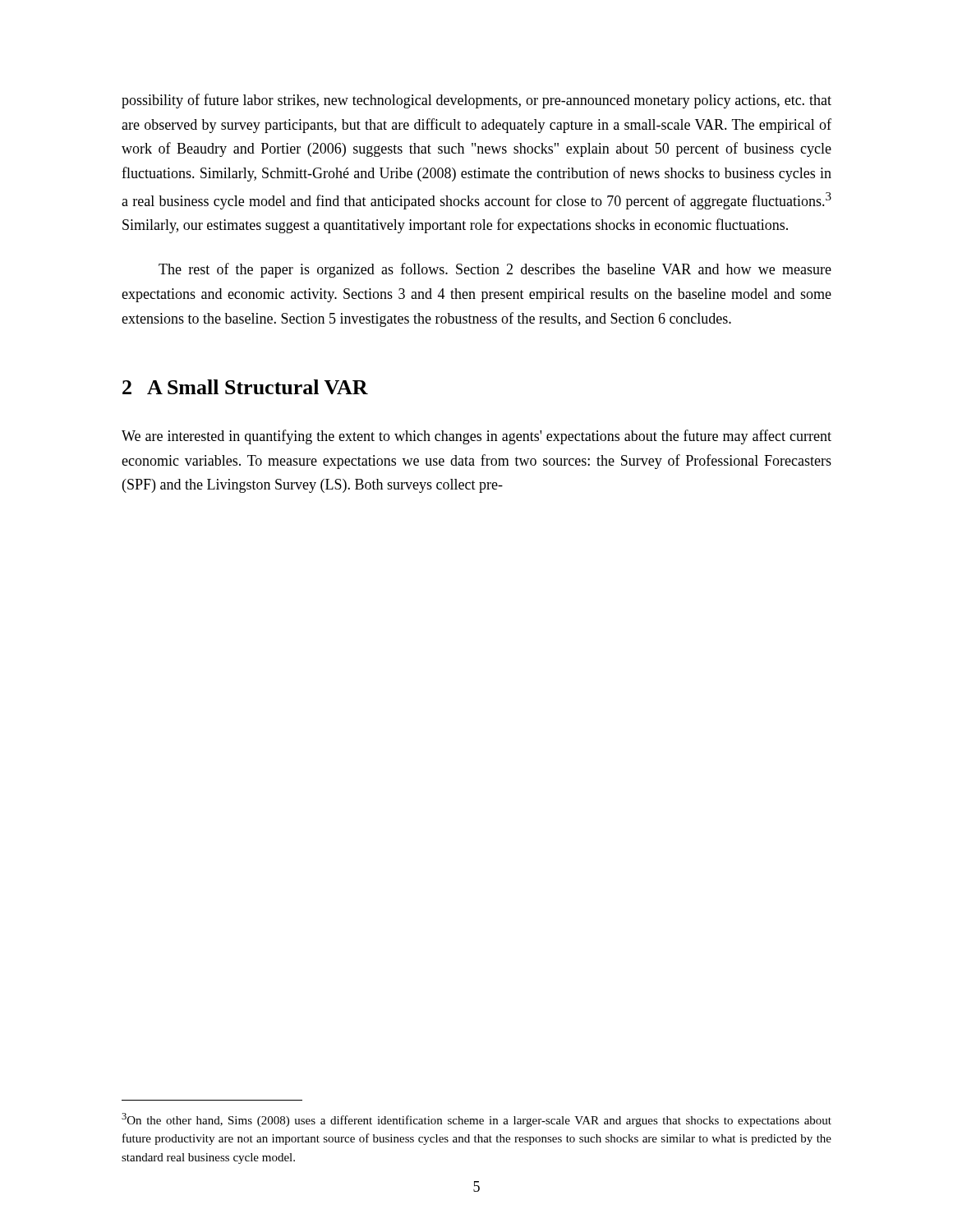Screen dimensions: 1232x953
Task: Locate the text block with the text "possibility of future"
Action: coord(476,163)
